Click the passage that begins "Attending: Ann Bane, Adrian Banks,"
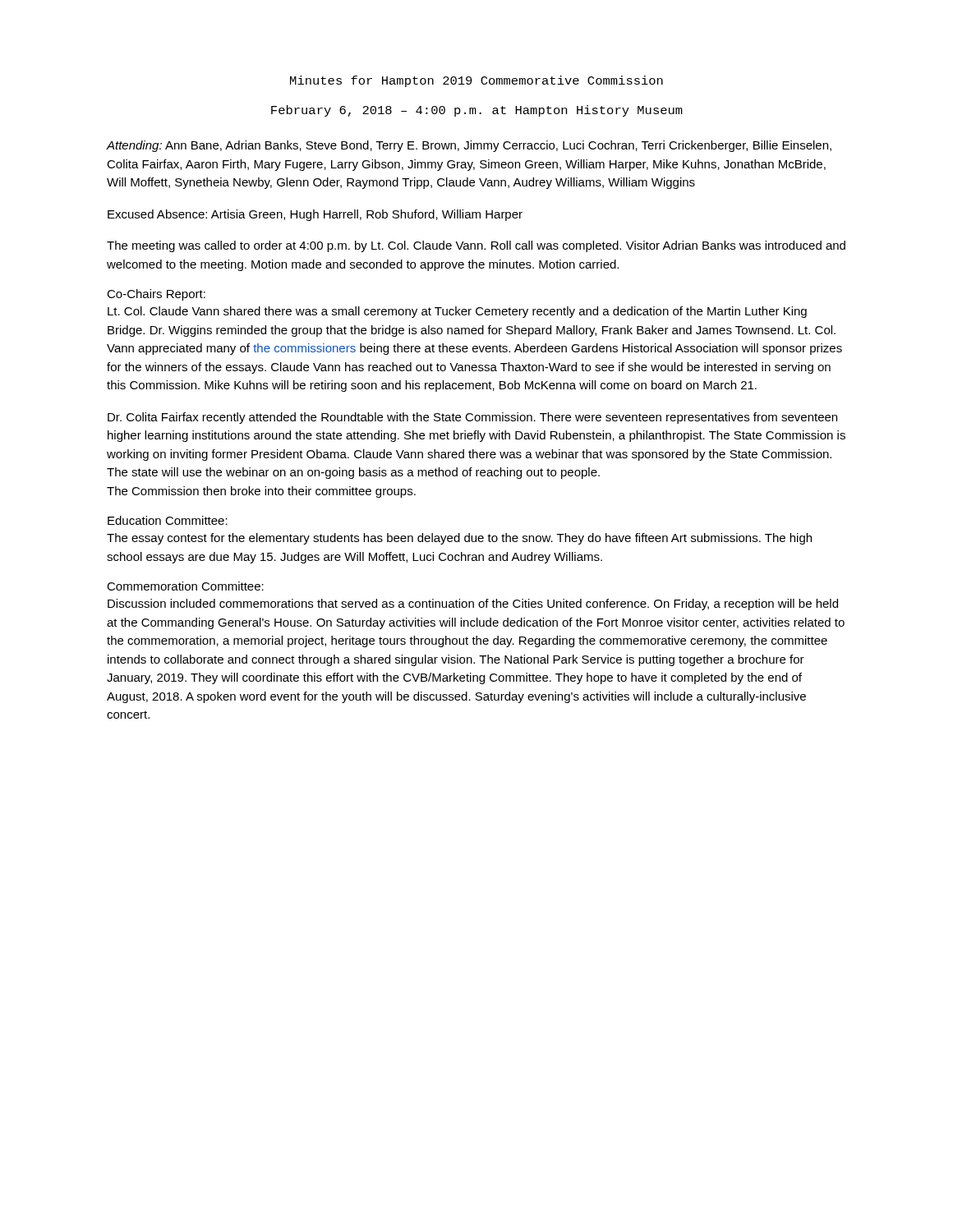This screenshot has width=953, height=1232. pos(470,163)
